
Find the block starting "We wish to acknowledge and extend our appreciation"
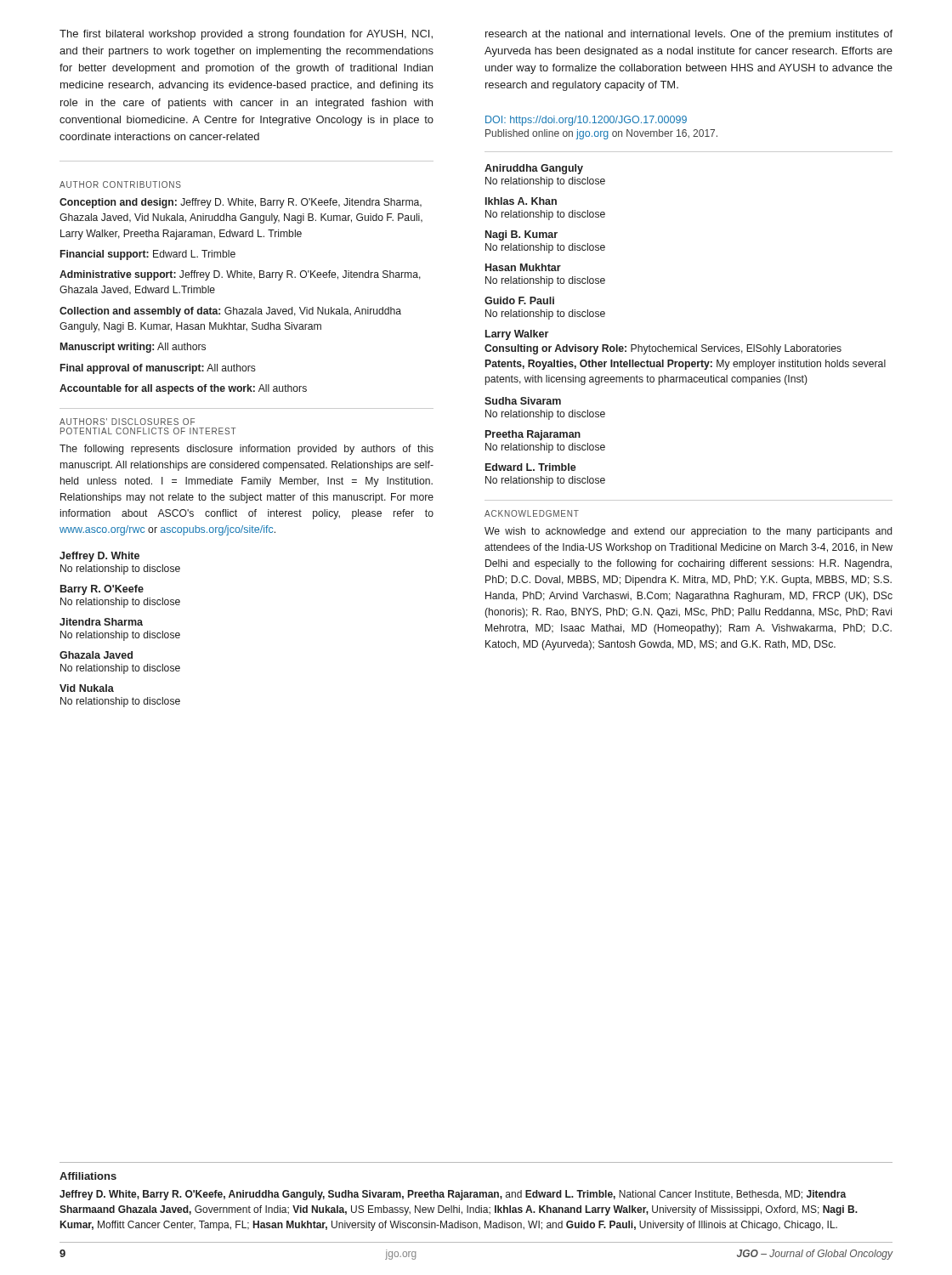(x=688, y=588)
